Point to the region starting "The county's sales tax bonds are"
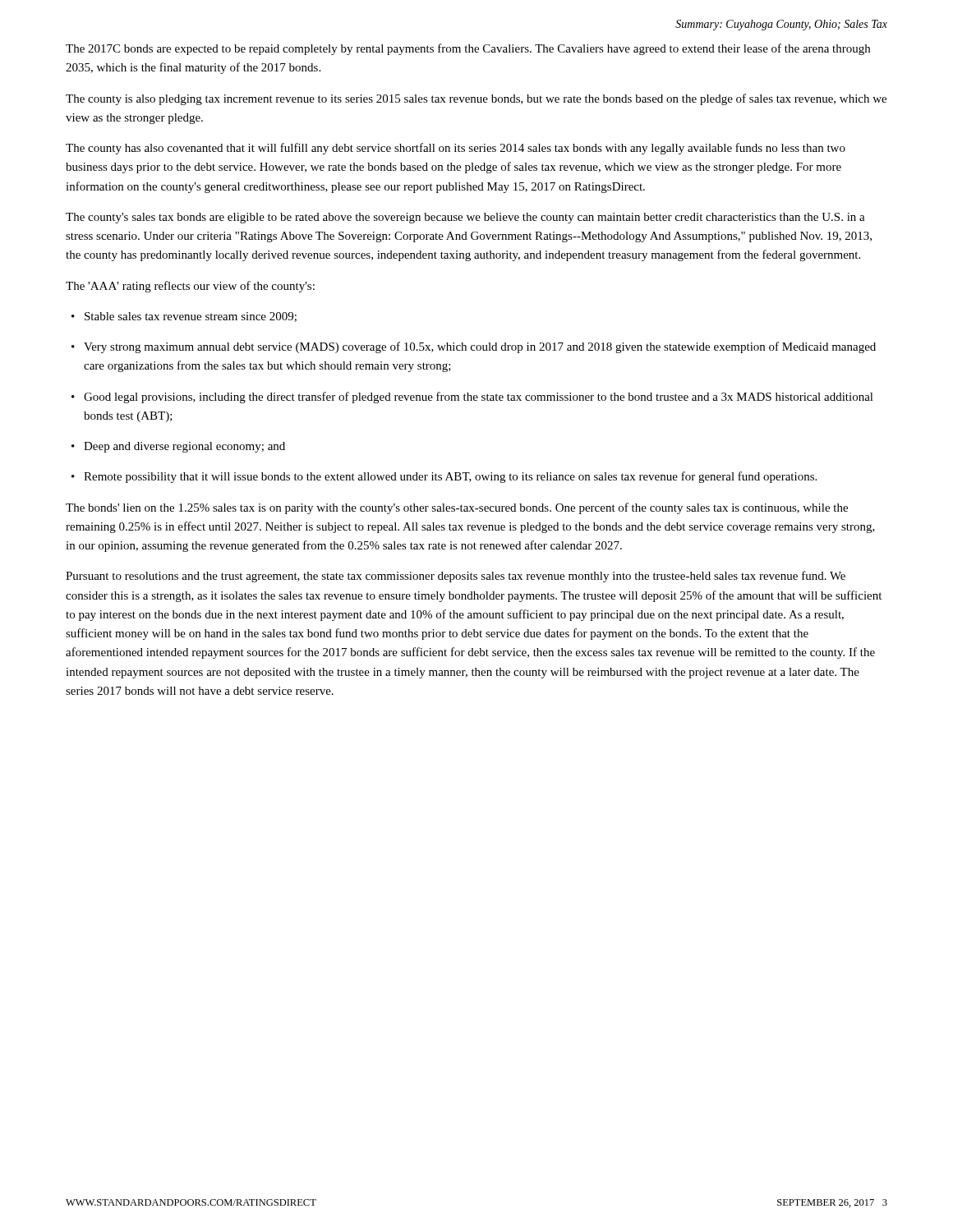 476,236
